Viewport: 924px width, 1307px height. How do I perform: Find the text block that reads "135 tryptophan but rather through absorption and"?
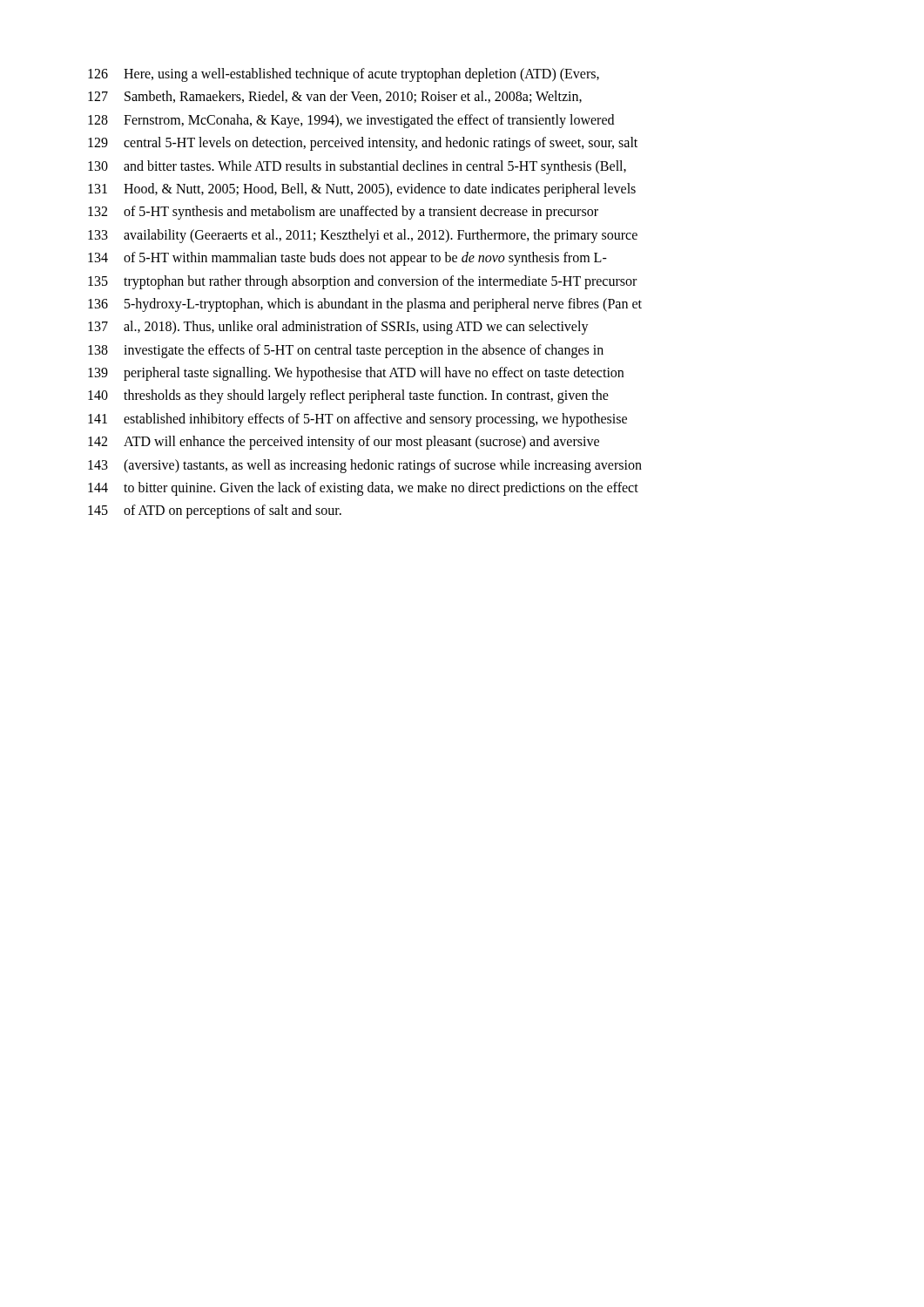[471, 281]
